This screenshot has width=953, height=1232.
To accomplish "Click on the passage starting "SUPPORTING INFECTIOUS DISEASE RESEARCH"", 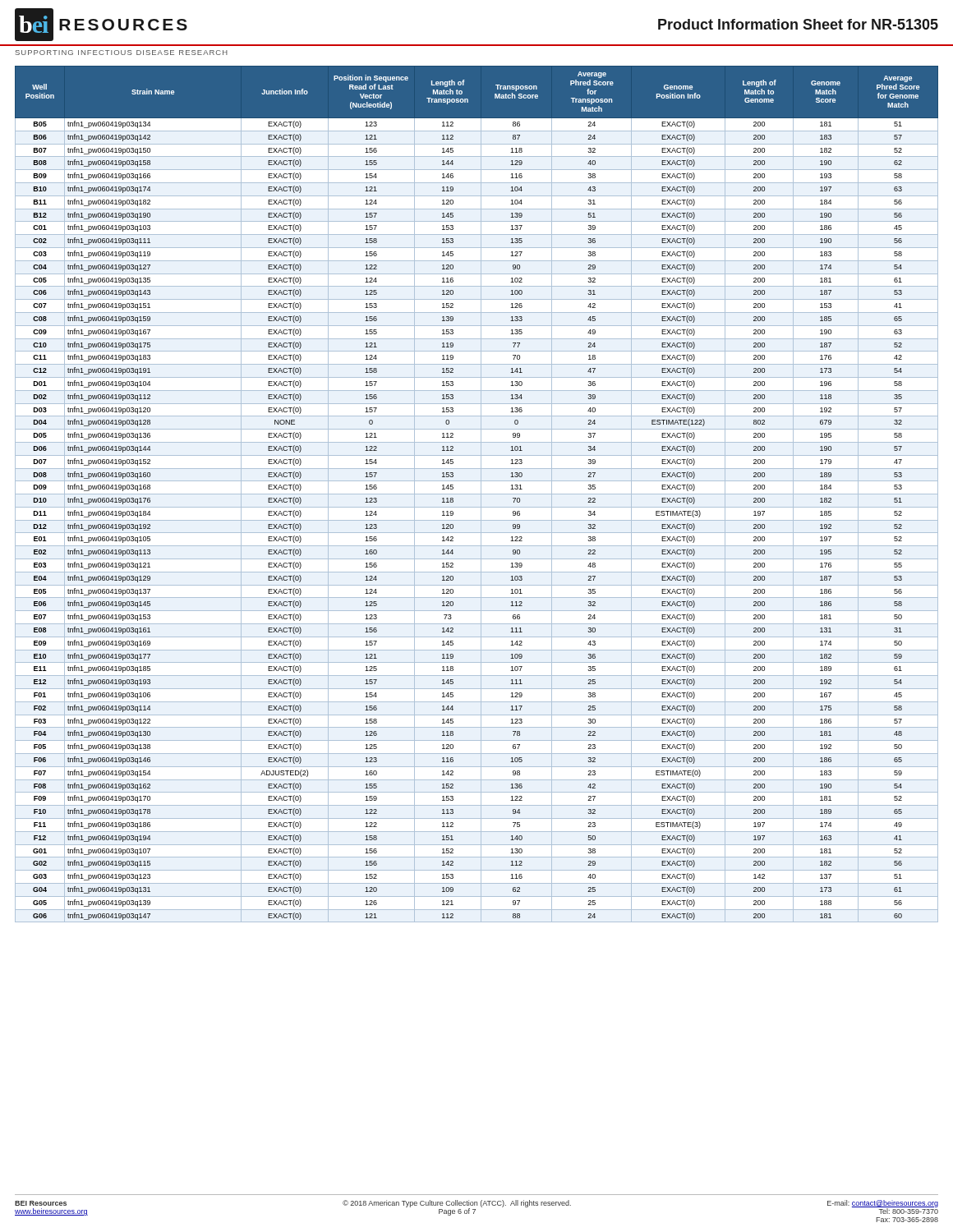I will 122,52.
